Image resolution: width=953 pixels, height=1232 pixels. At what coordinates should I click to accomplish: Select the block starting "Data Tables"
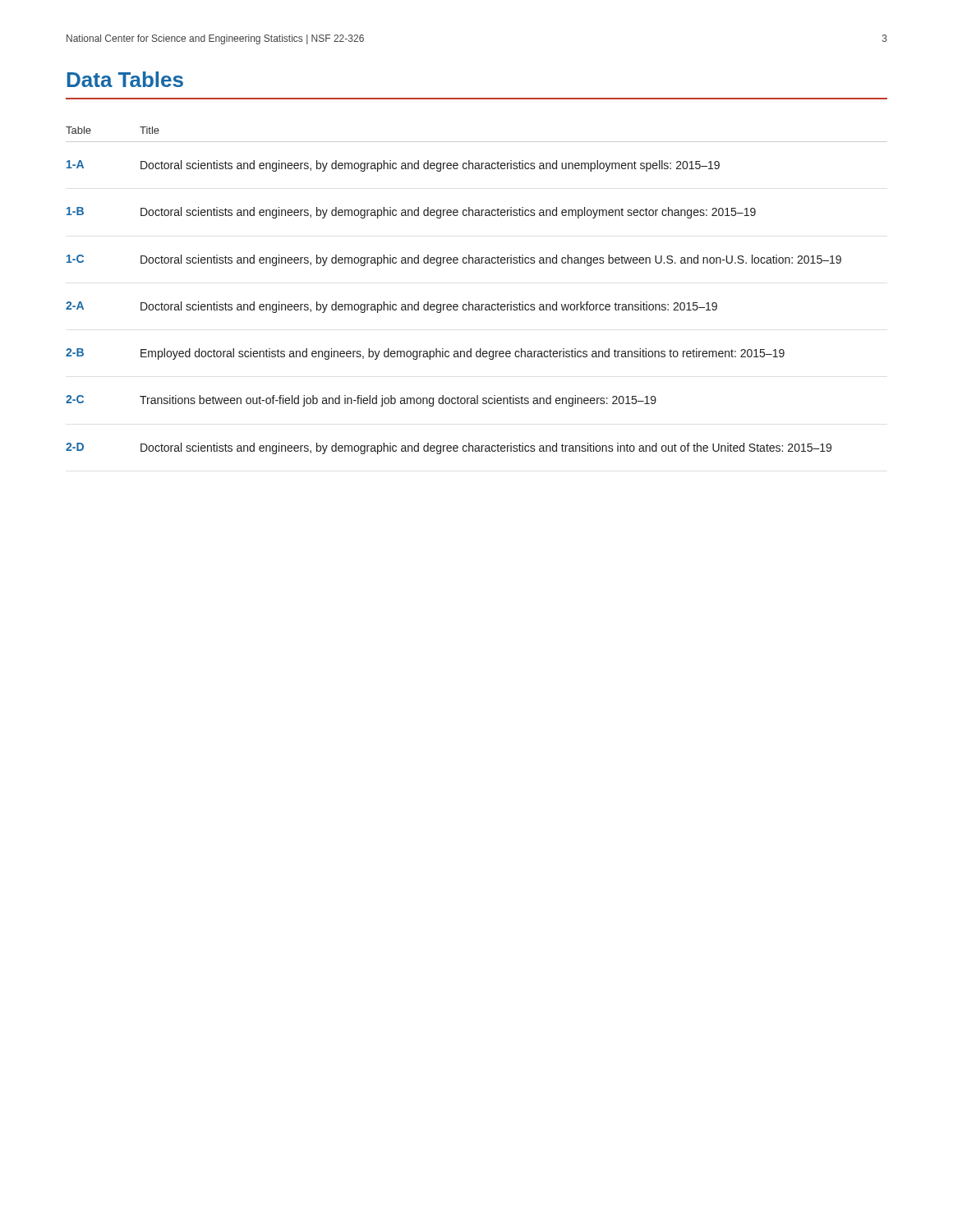pos(125,79)
